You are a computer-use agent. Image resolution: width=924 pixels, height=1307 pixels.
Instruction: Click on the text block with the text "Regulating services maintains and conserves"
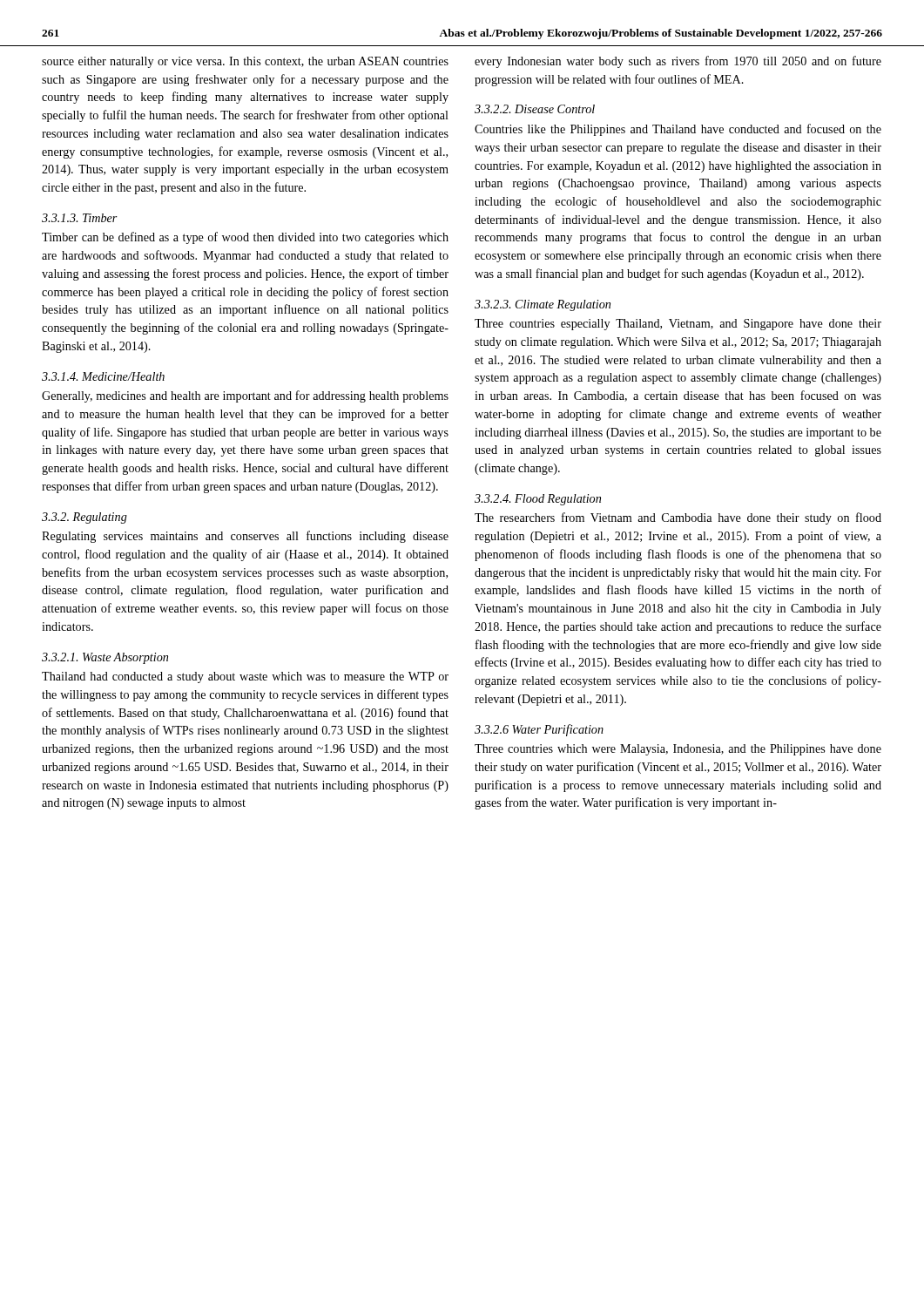pyautogui.click(x=245, y=582)
